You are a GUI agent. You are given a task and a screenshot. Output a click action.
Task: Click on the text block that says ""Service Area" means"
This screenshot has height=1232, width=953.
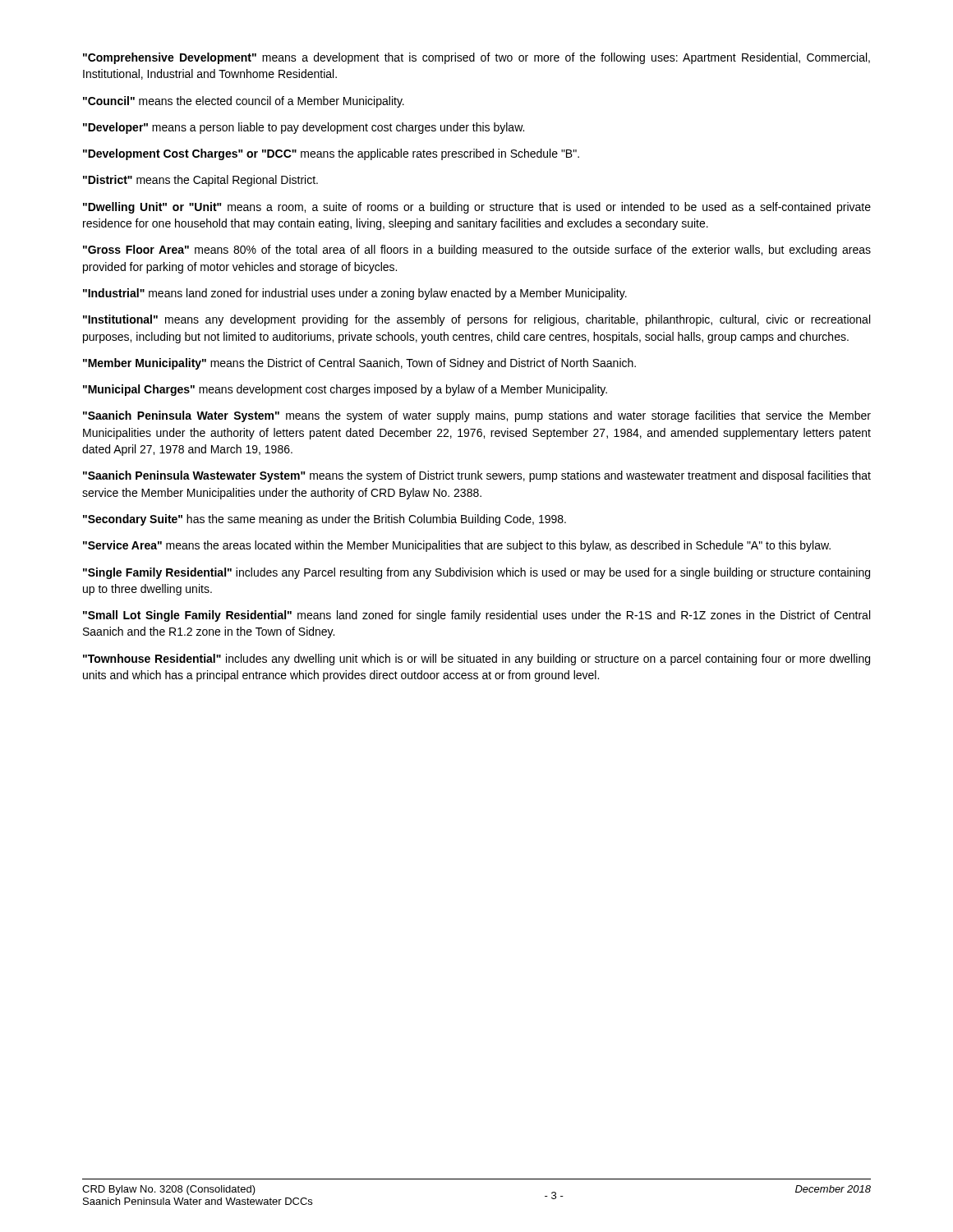tap(457, 546)
